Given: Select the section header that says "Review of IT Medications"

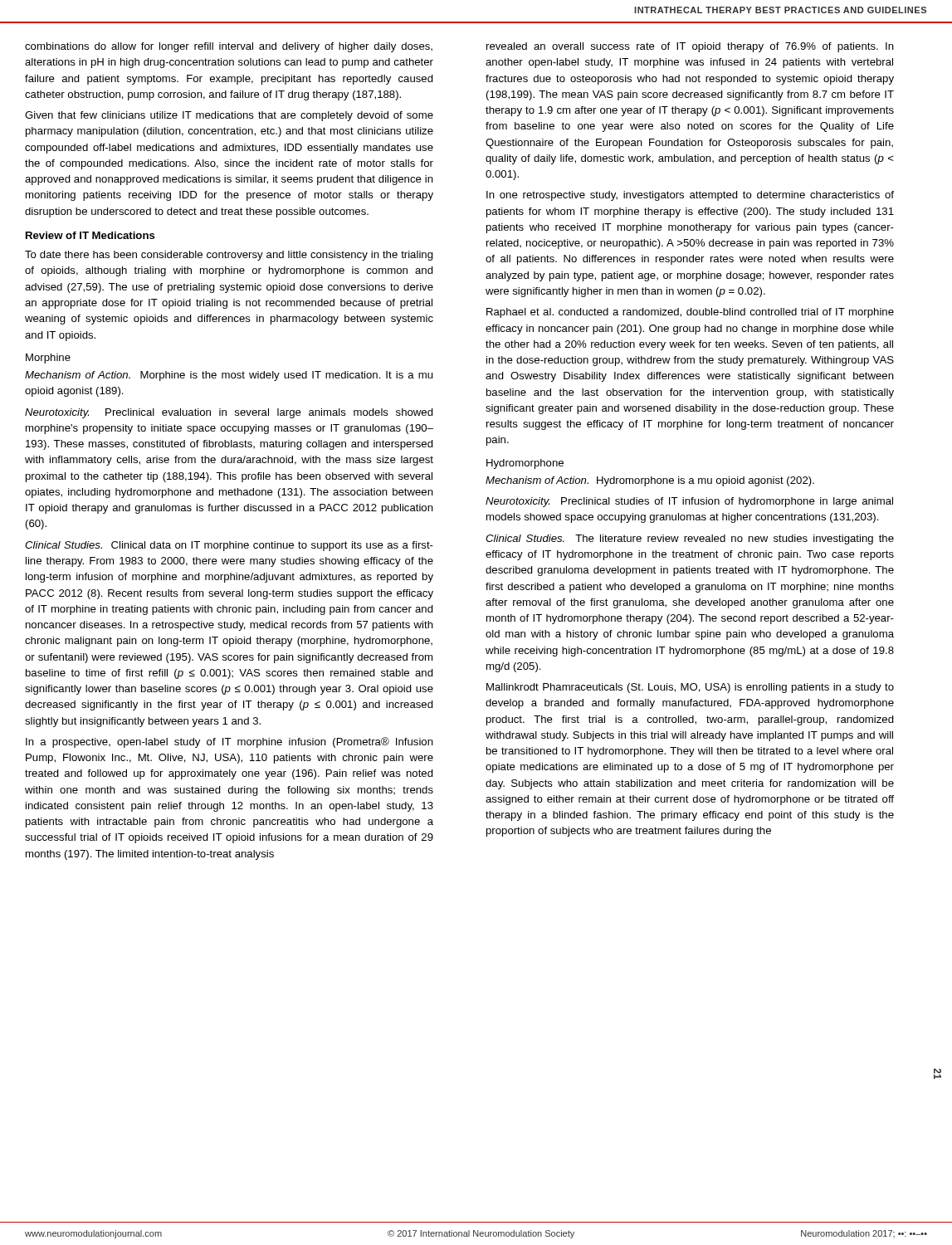Looking at the screenshot, I should coord(90,235).
